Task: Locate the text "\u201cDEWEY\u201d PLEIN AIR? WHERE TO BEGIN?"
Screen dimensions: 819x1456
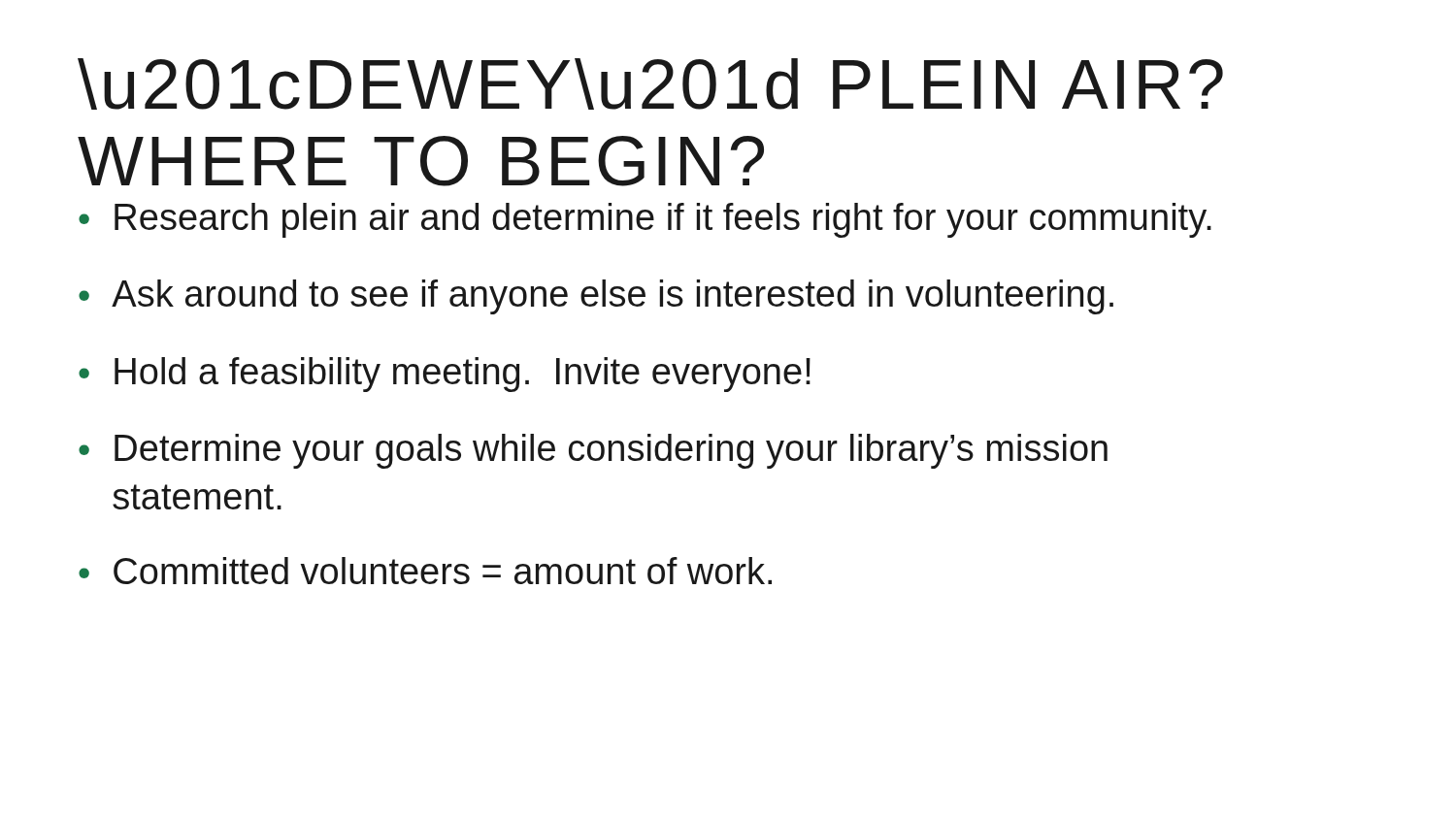Action: point(664,123)
